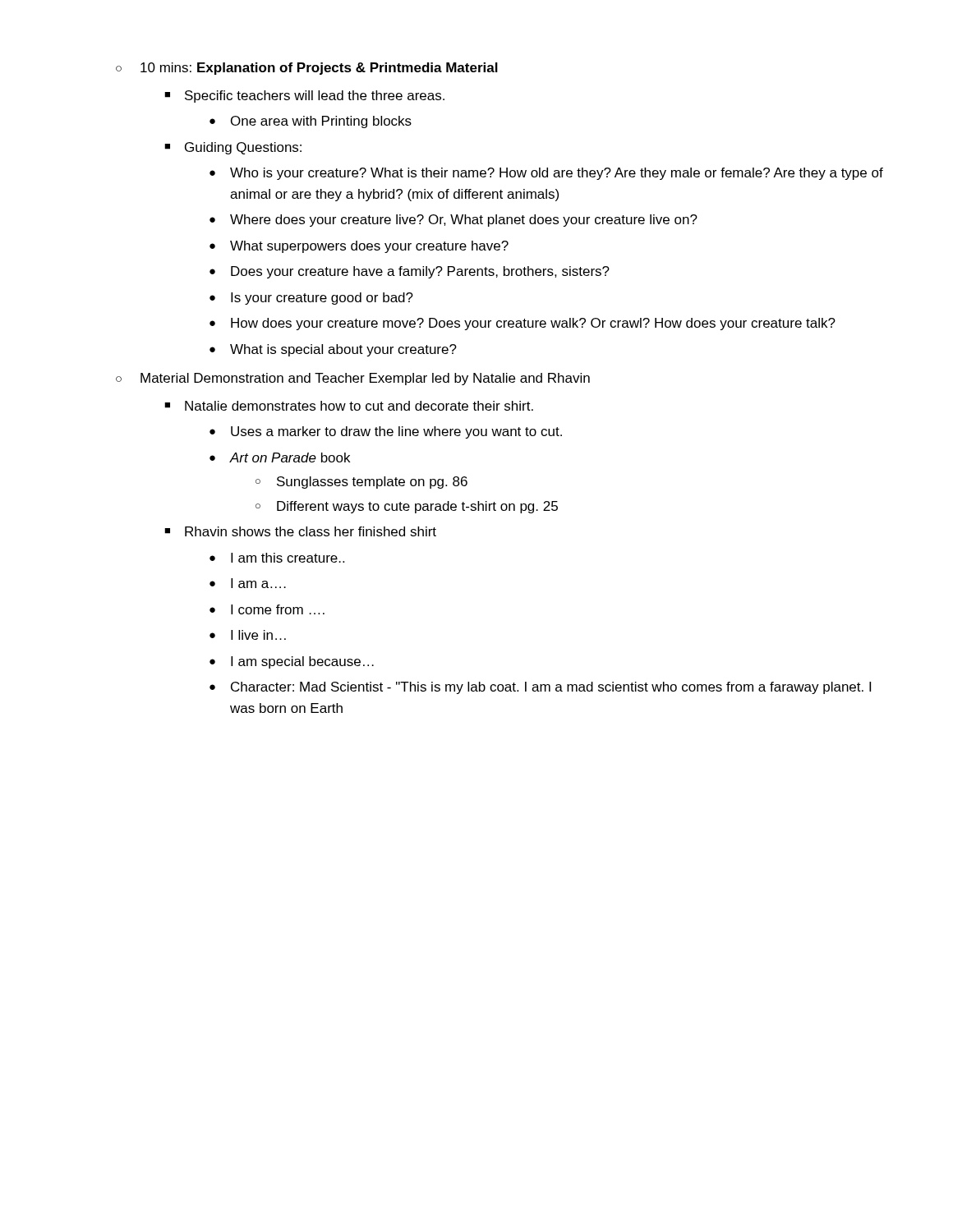Locate the text block starting "I come from …."

pyautogui.click(x=278, y=609)
